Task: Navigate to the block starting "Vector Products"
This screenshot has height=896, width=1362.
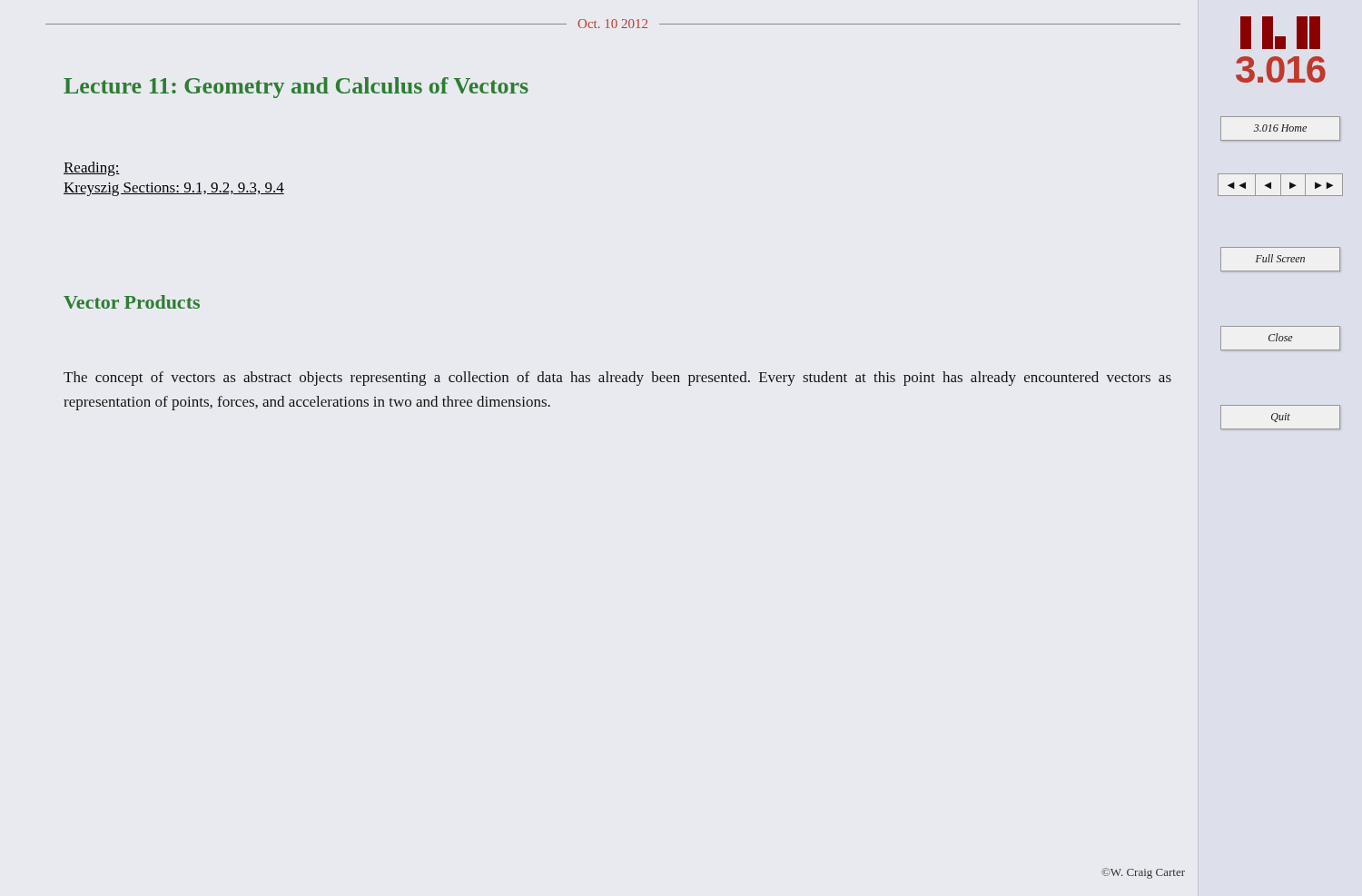Action: [132, 302]
